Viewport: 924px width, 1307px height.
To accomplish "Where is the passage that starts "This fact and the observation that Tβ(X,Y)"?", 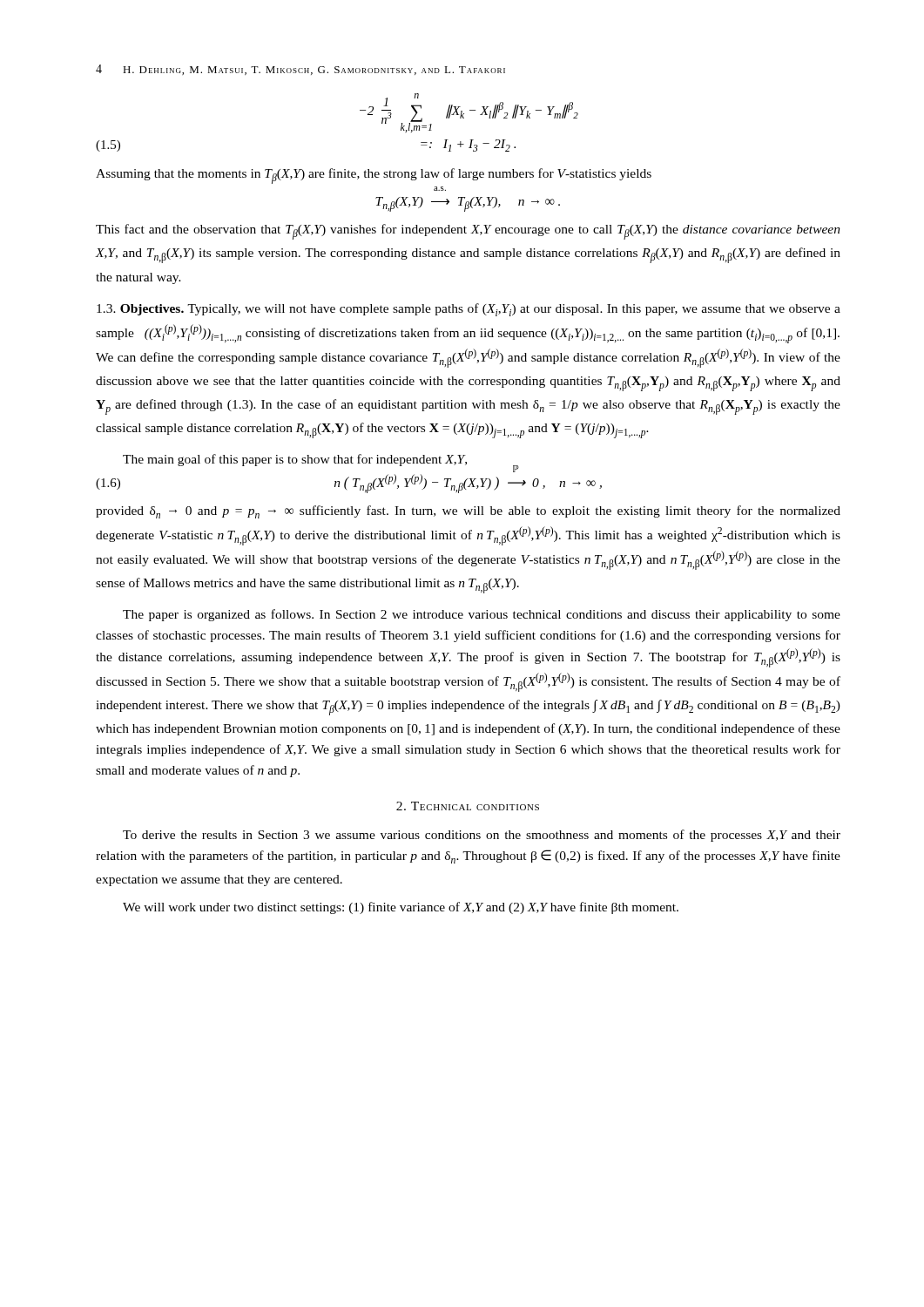I will [468, 253].
